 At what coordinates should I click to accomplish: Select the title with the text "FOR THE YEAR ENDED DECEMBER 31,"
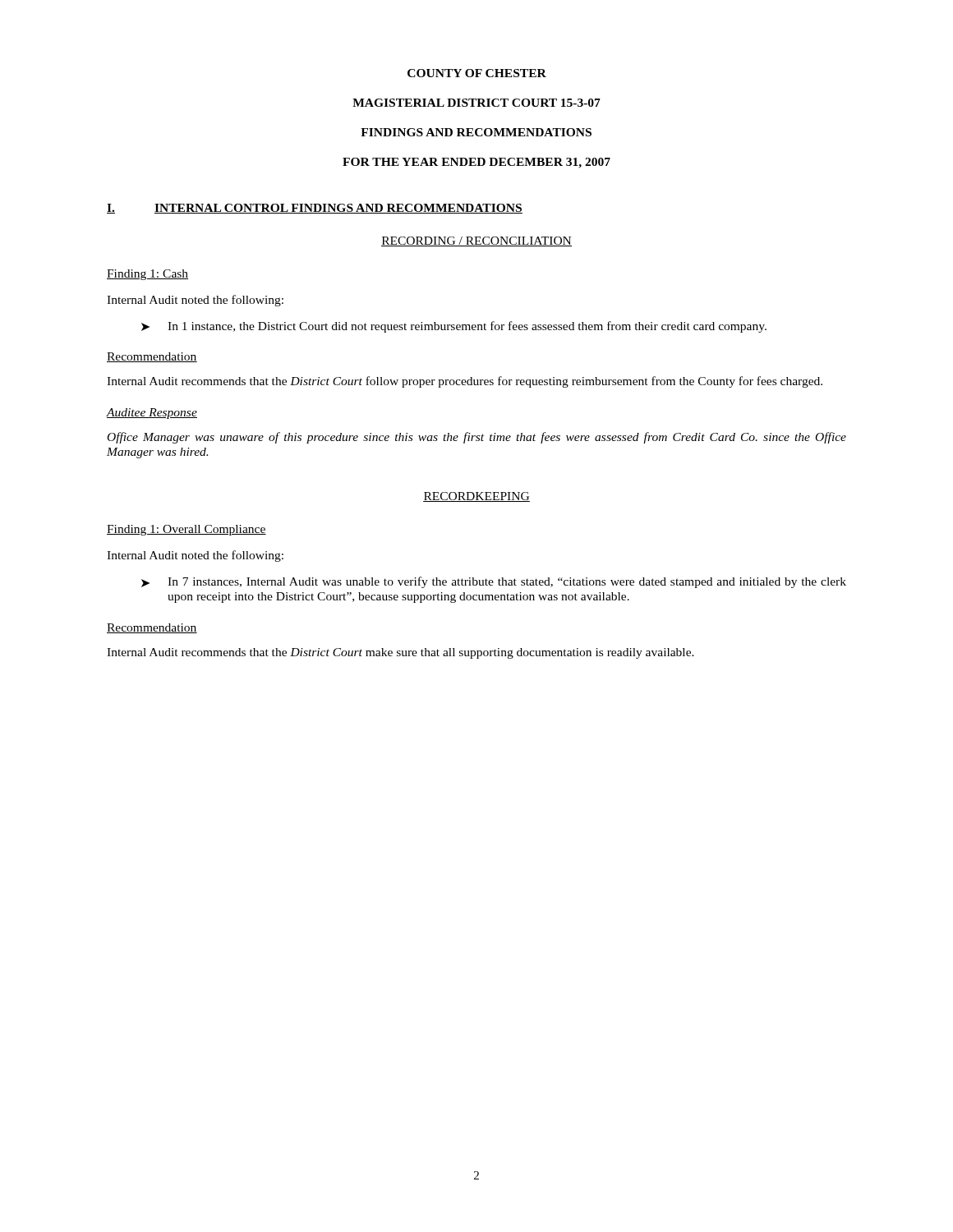(x=476, y=161)
